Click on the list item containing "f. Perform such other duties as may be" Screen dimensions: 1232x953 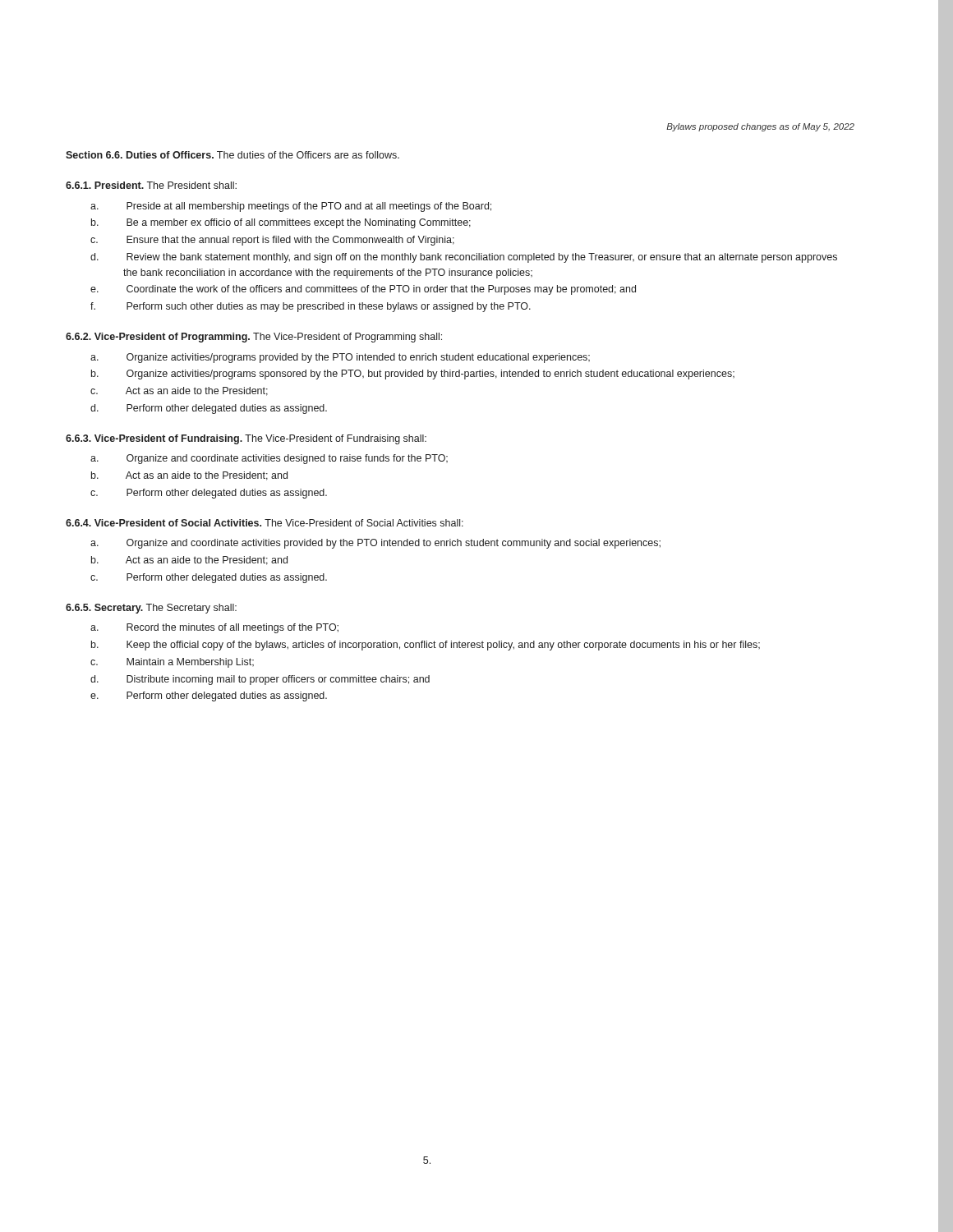pos(472,307)
